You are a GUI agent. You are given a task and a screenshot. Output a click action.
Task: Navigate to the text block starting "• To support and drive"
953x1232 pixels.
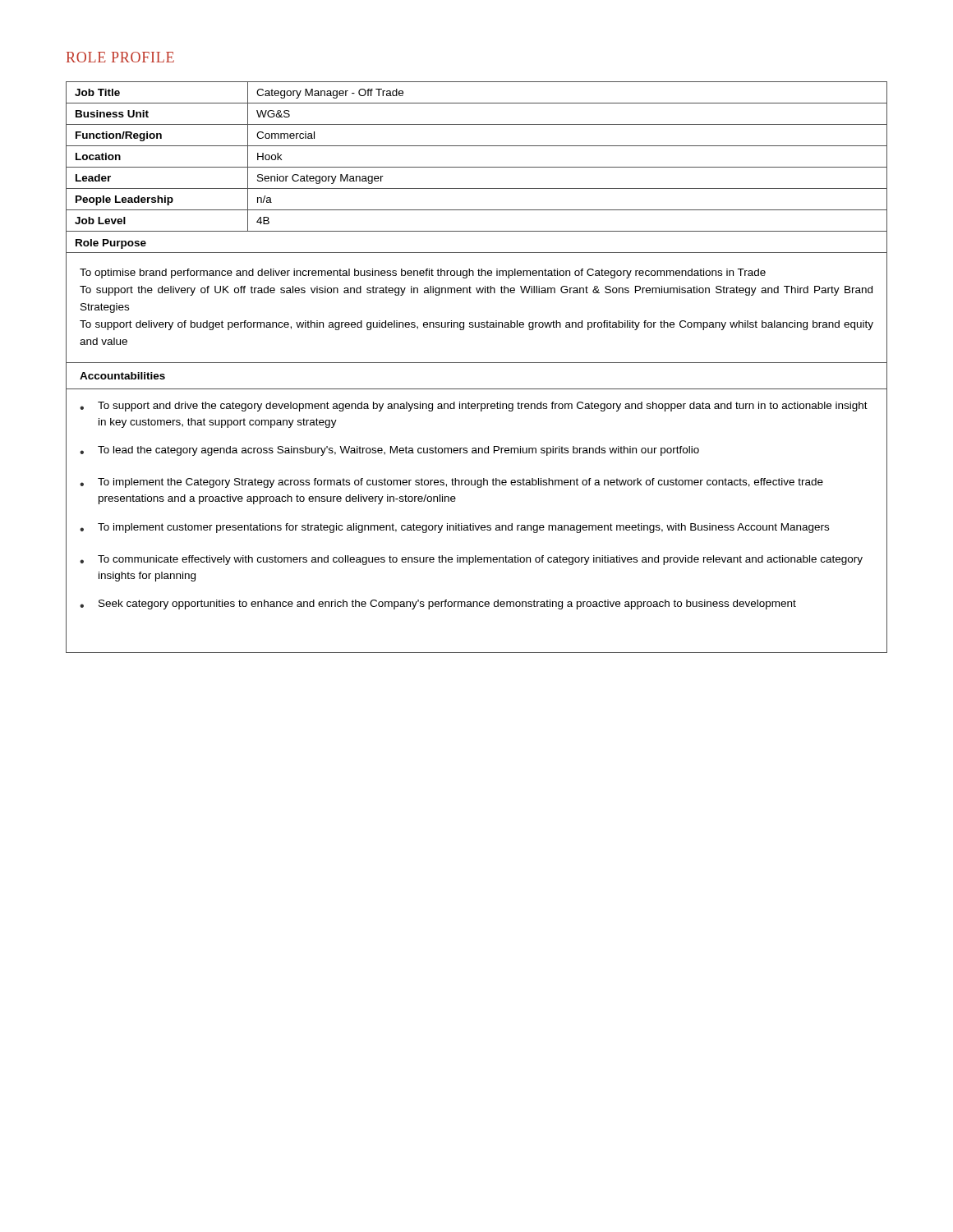[x=476, y=414]
